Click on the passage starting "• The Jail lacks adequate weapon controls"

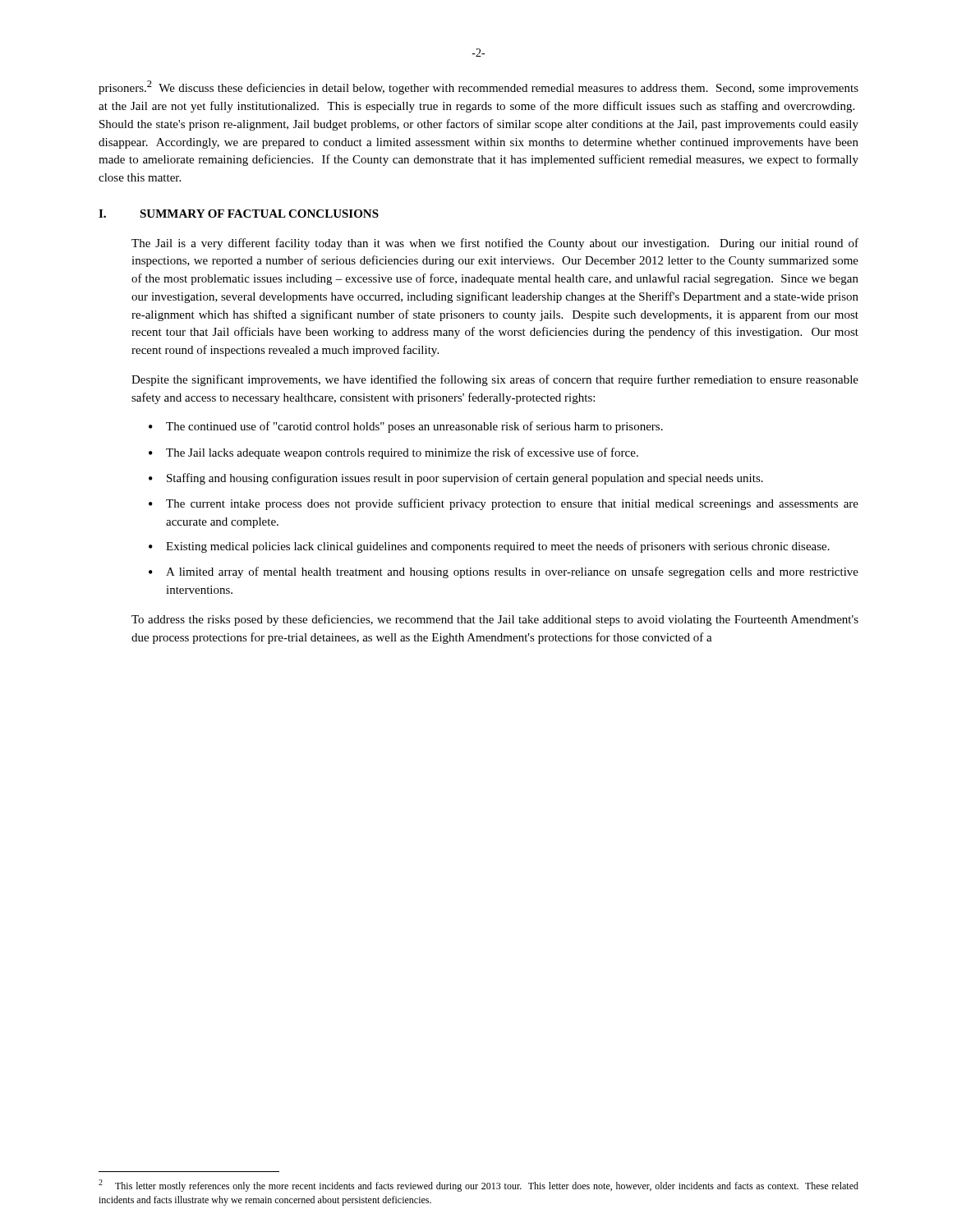pos(503,454)
